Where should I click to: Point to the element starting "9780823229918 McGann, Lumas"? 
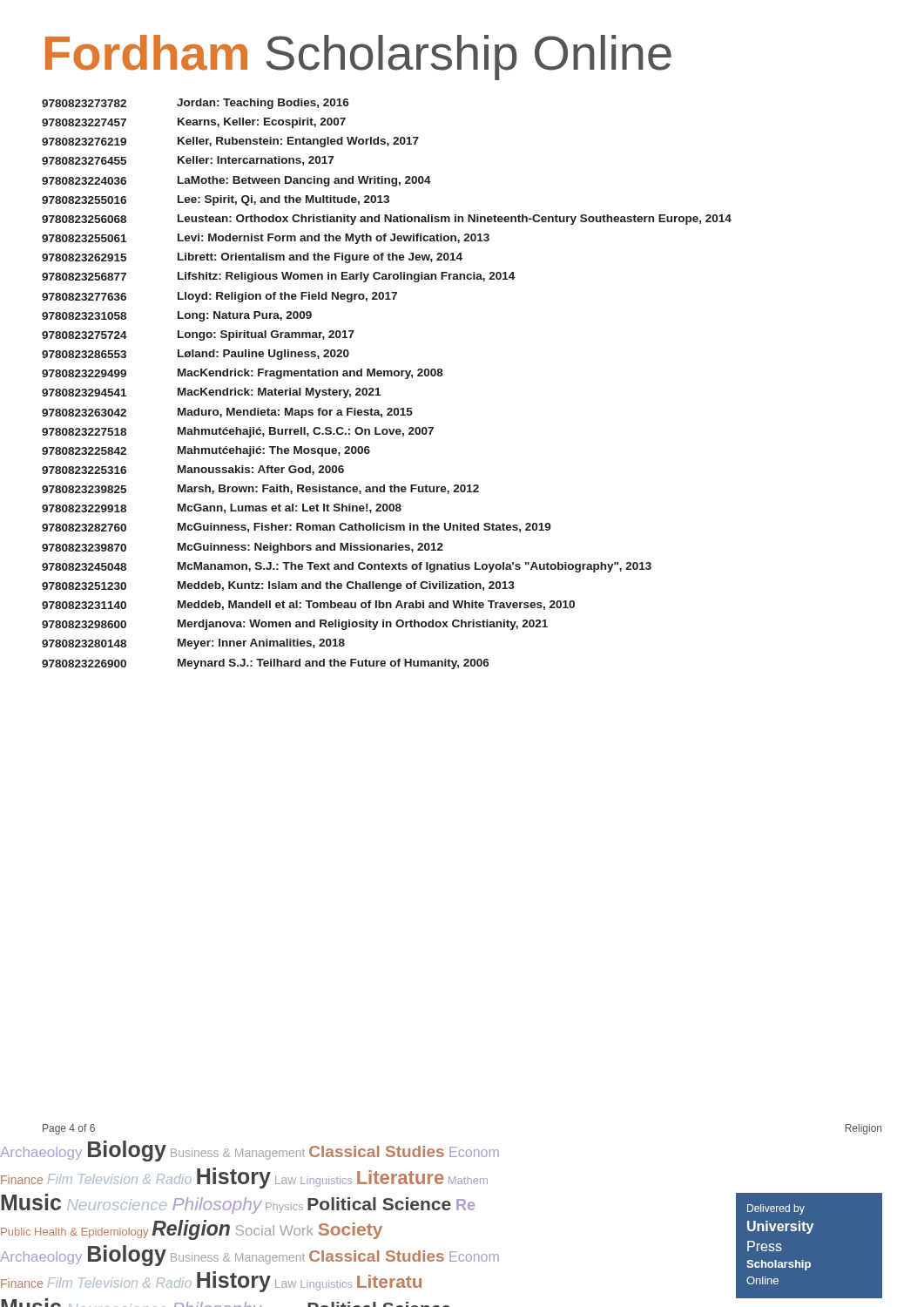(x=222, y=508)
